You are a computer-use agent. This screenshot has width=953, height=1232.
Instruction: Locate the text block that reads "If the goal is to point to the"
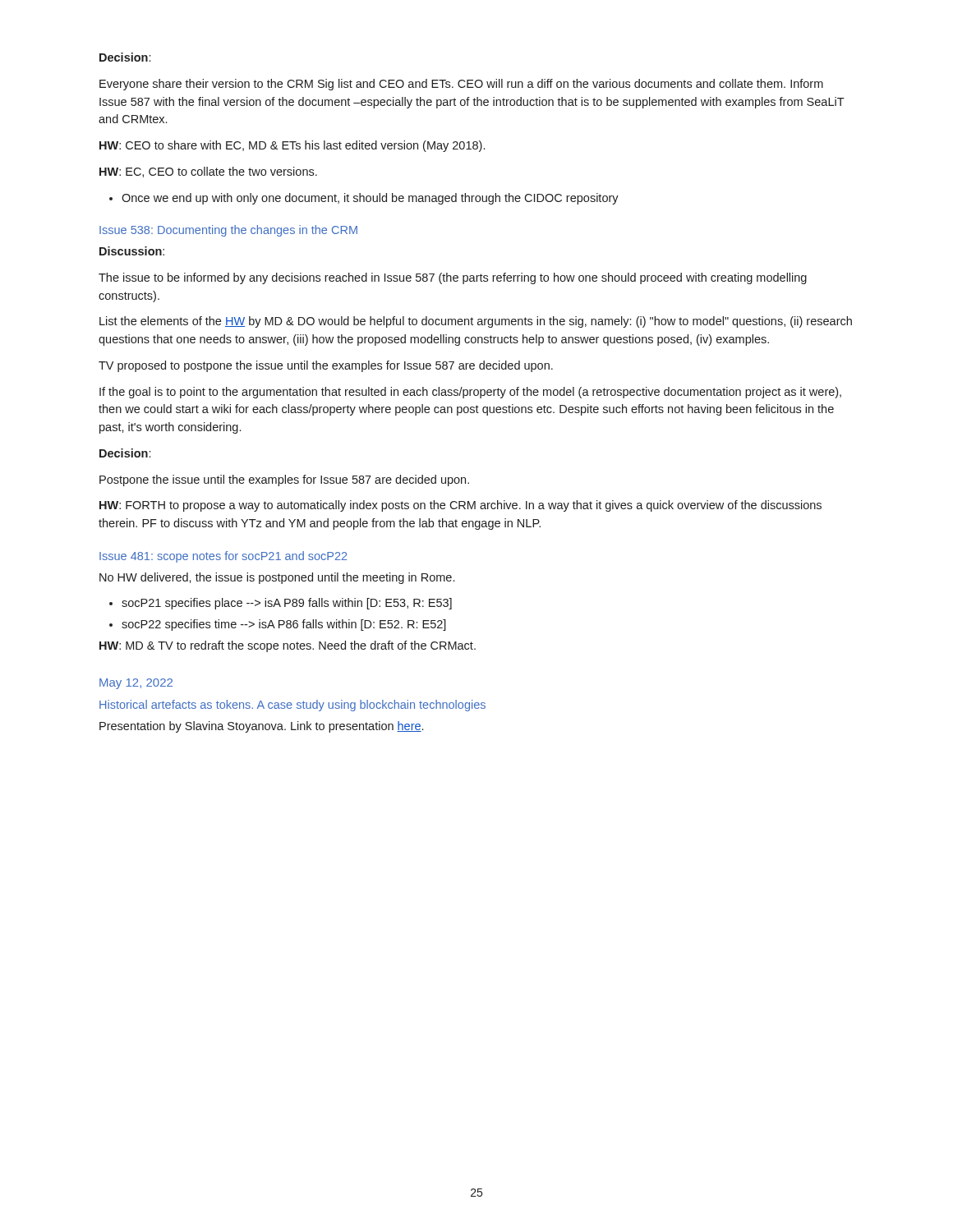tap(476, 410)
